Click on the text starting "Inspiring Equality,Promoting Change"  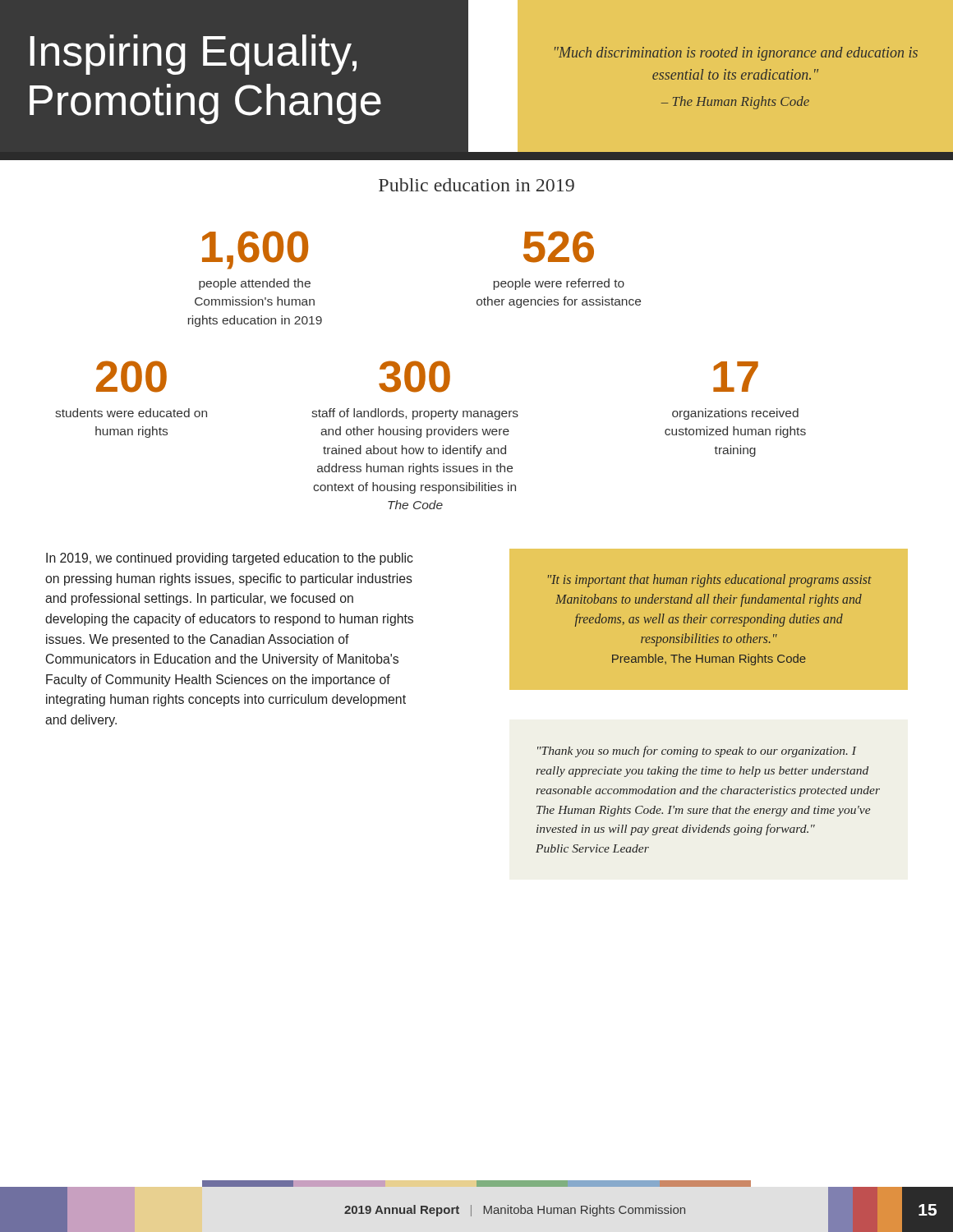204,76
